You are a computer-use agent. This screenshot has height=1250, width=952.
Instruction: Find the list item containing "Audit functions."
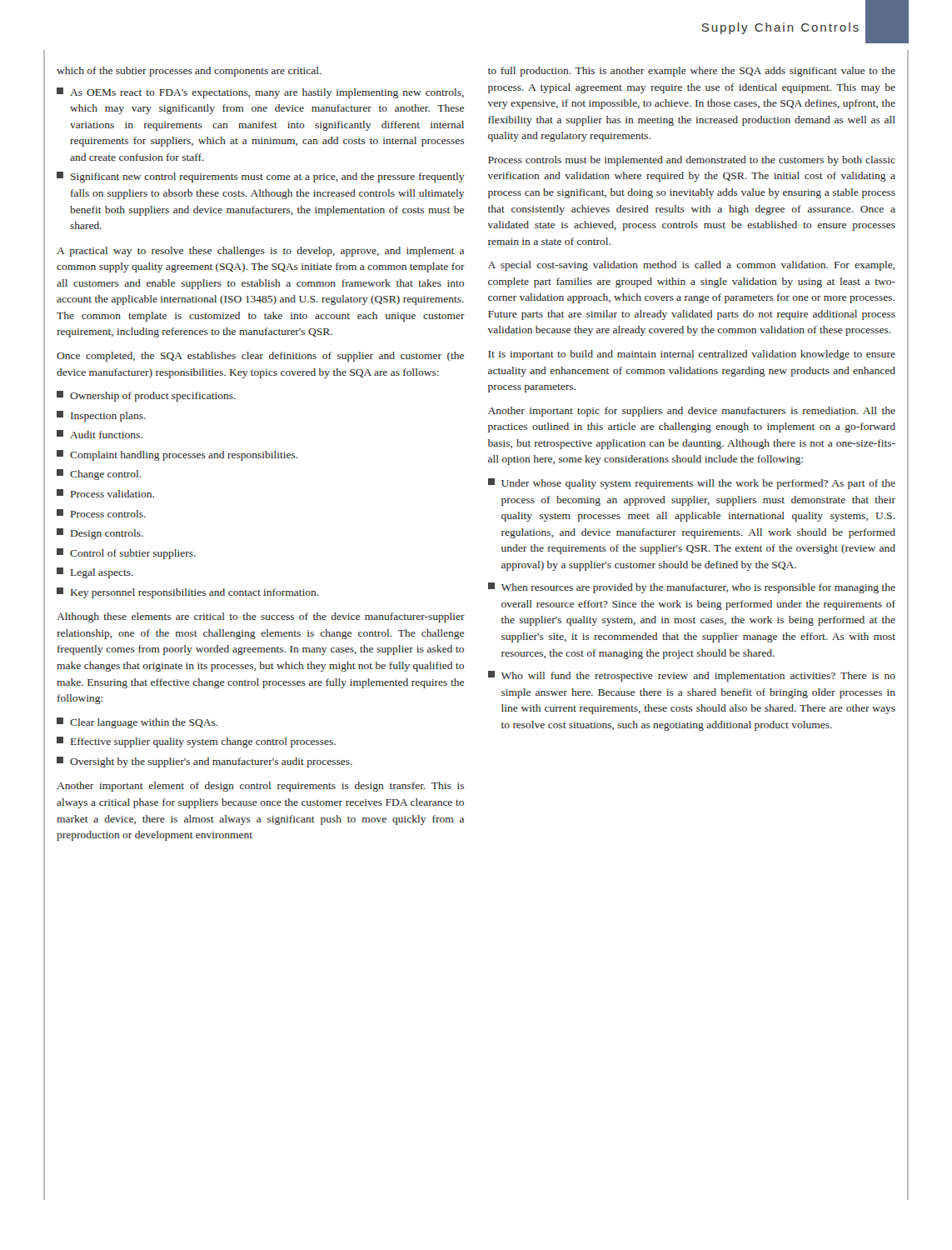100,434
